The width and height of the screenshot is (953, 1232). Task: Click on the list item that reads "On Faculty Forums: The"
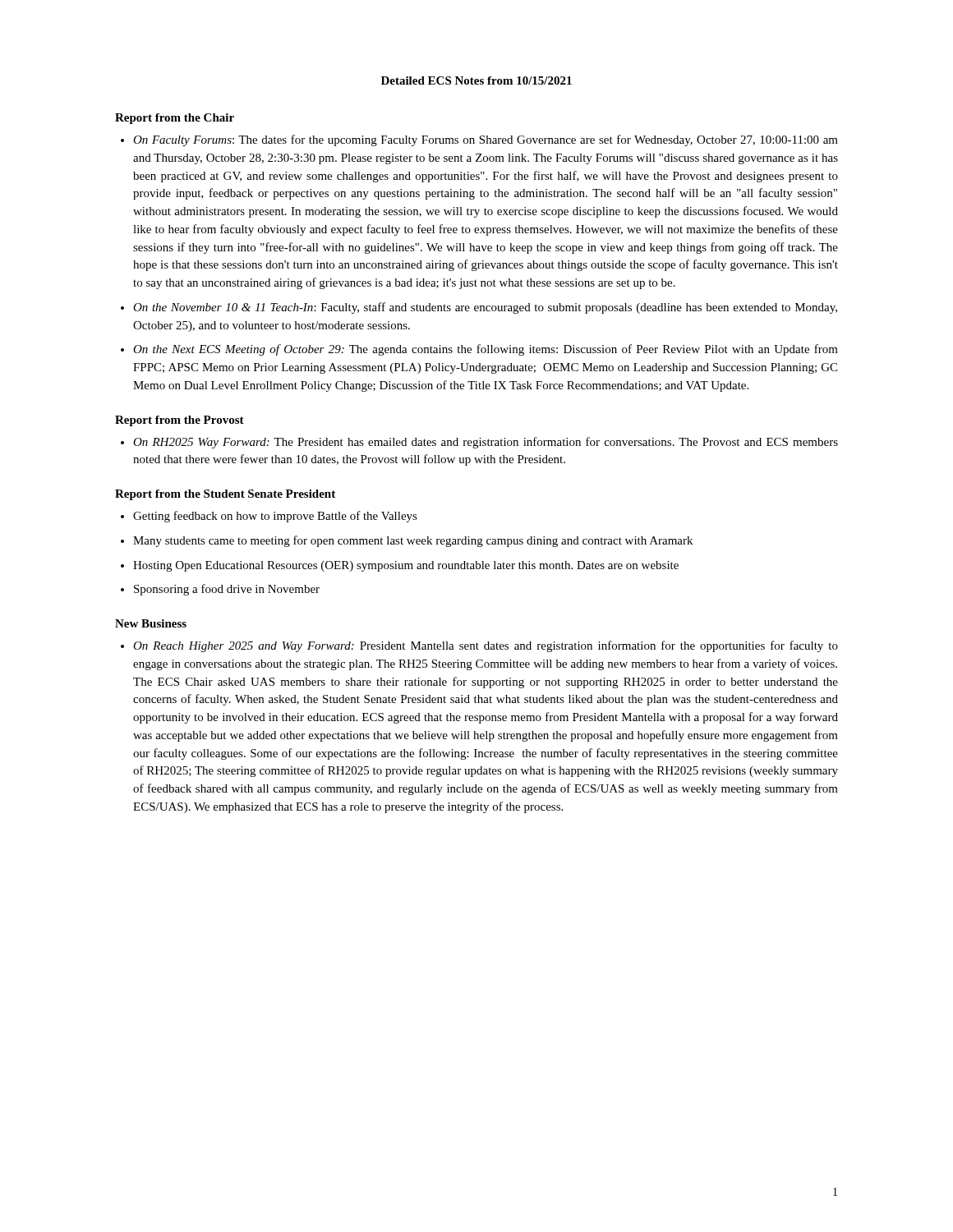pyautogui.click(x=486, y=211)
